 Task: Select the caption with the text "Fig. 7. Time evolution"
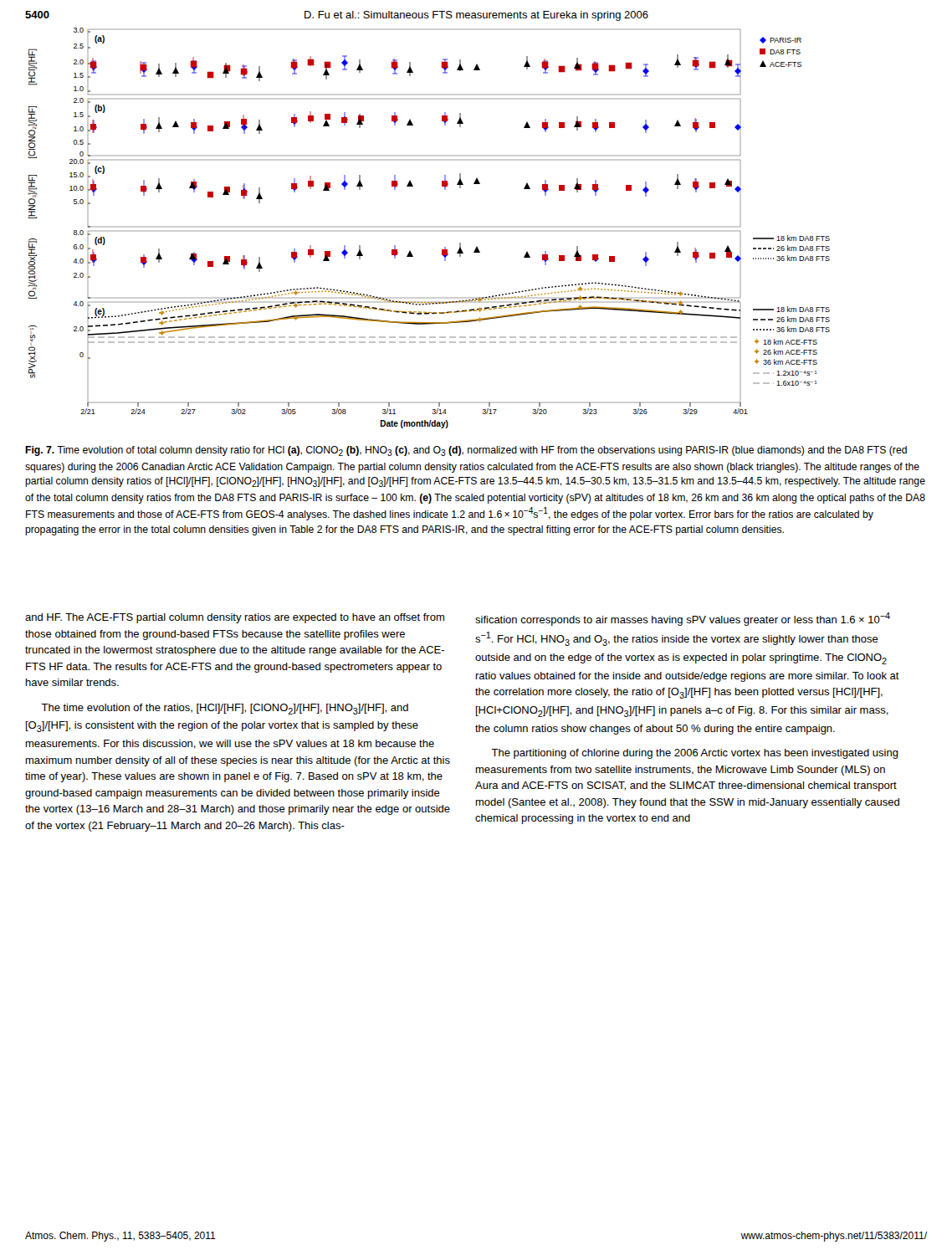475,490
